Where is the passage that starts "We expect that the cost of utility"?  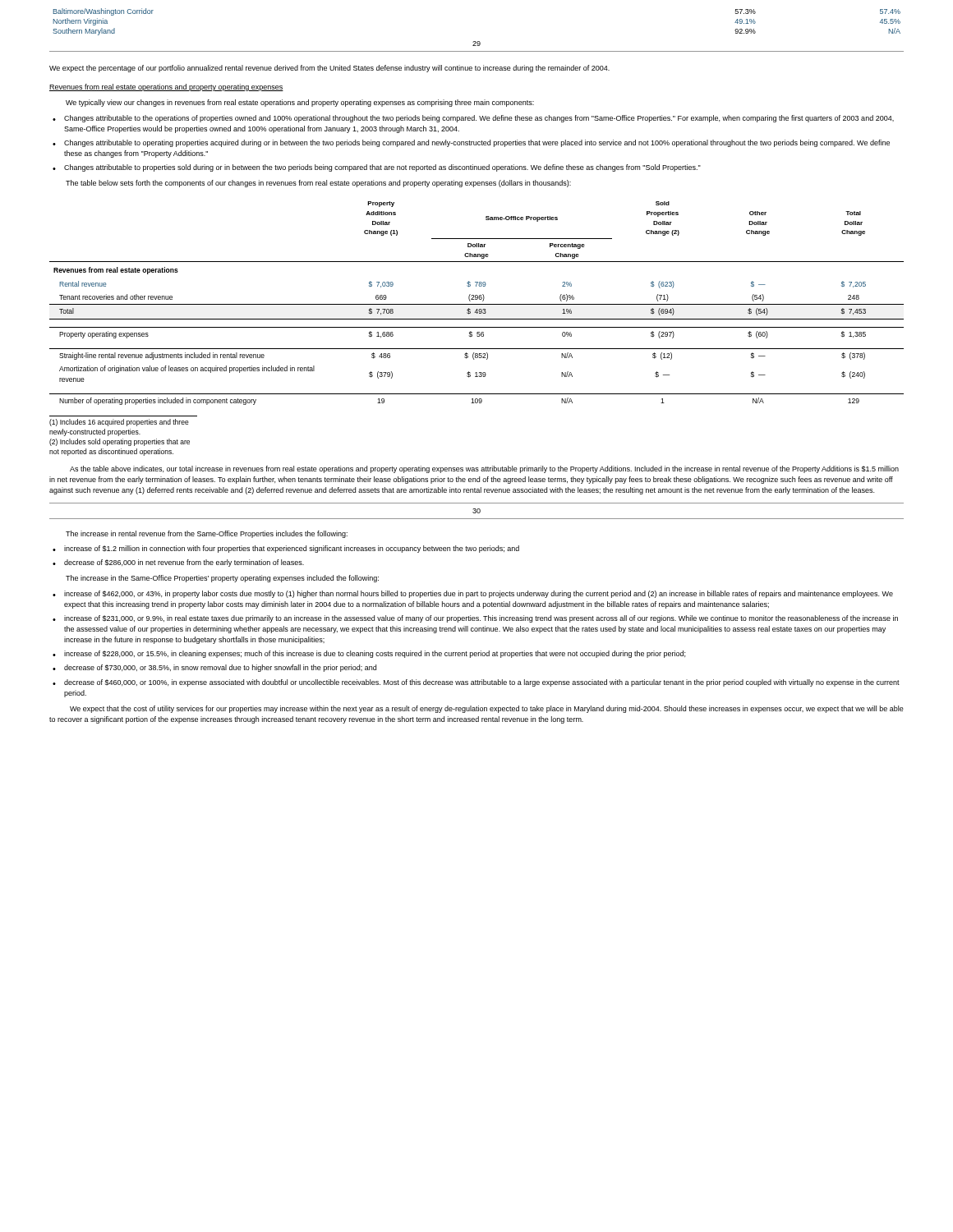point(476,714)
